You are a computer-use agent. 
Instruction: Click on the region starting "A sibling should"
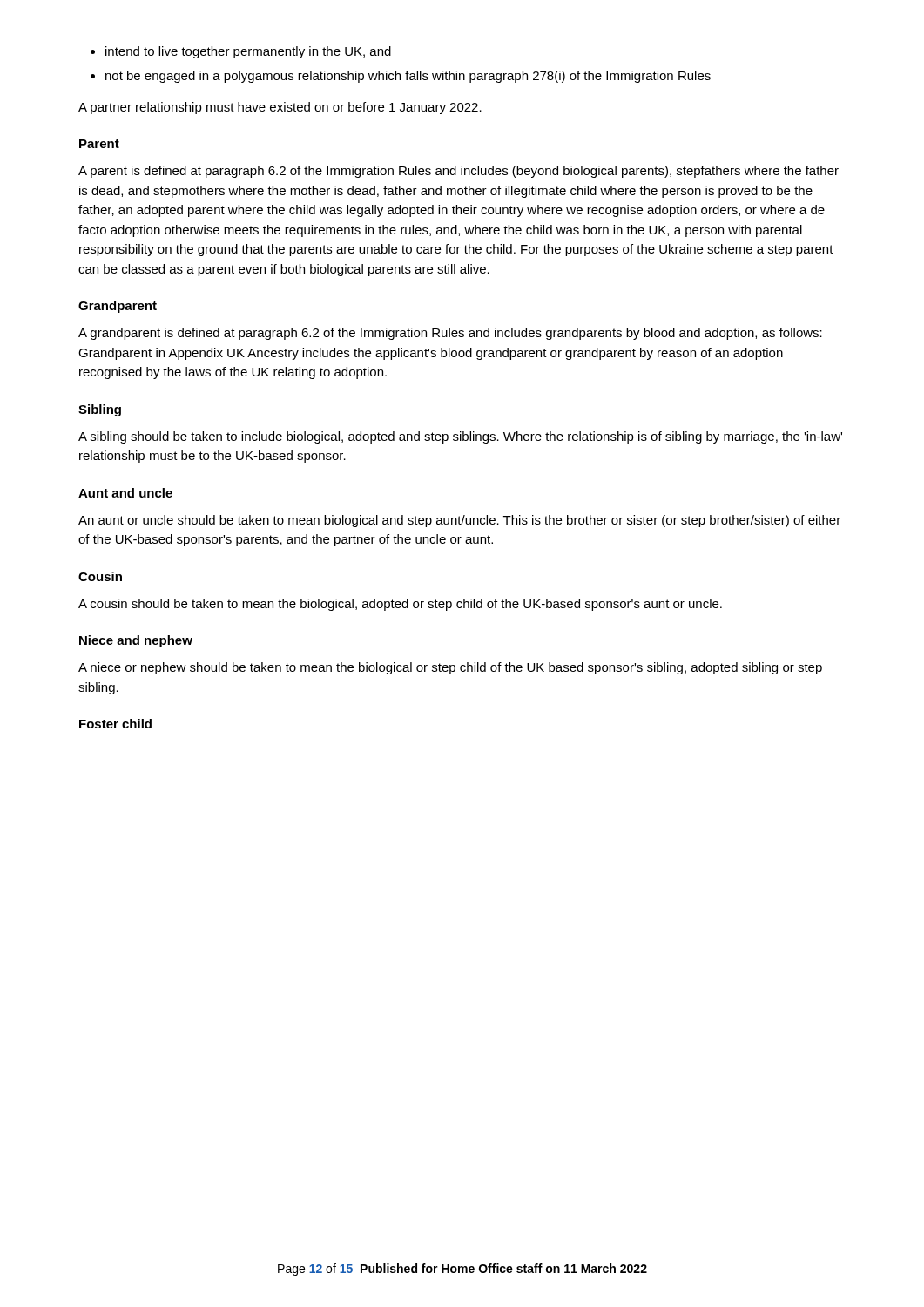click(x=461, y=445)
